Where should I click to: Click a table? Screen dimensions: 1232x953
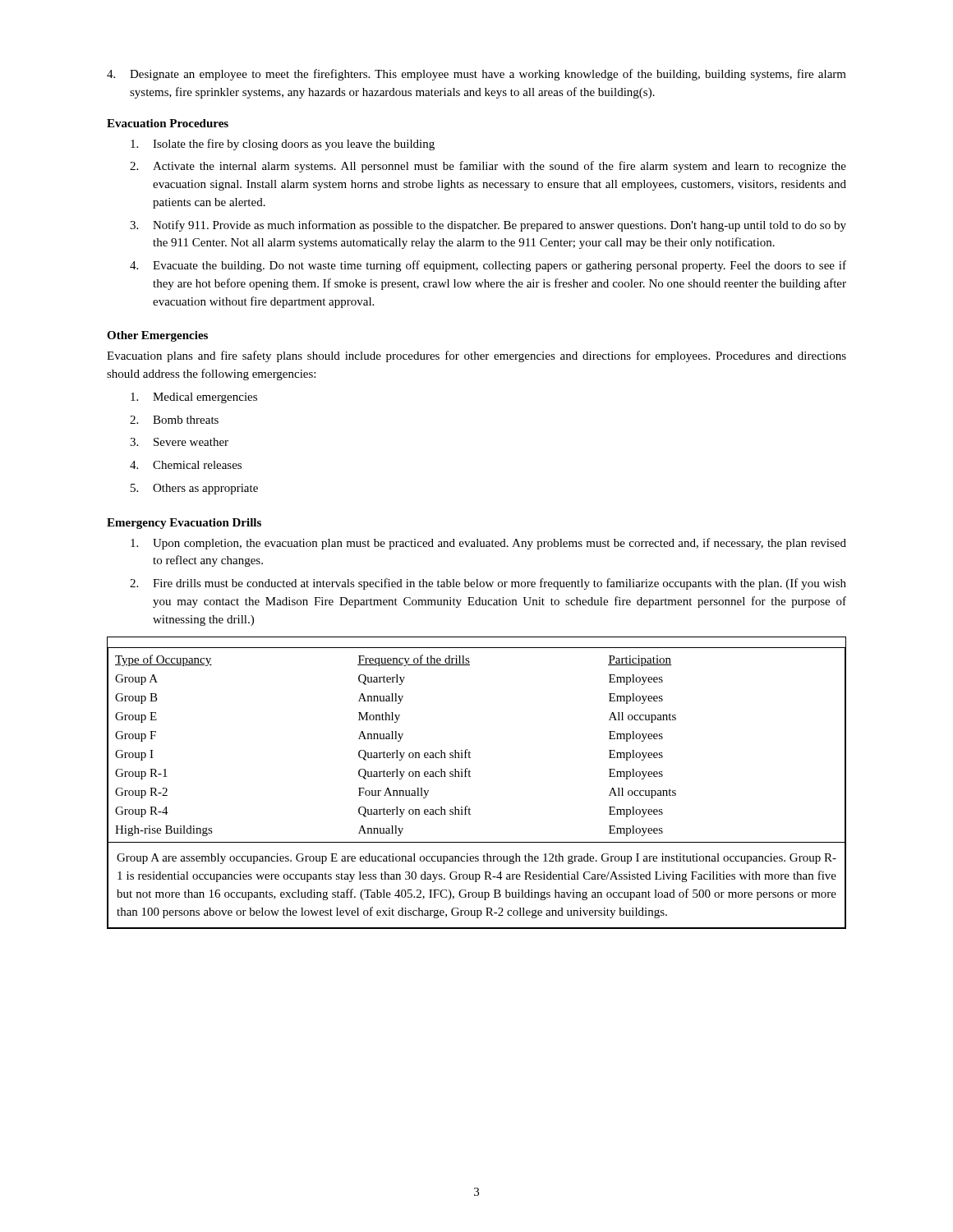tap(476, 783)
